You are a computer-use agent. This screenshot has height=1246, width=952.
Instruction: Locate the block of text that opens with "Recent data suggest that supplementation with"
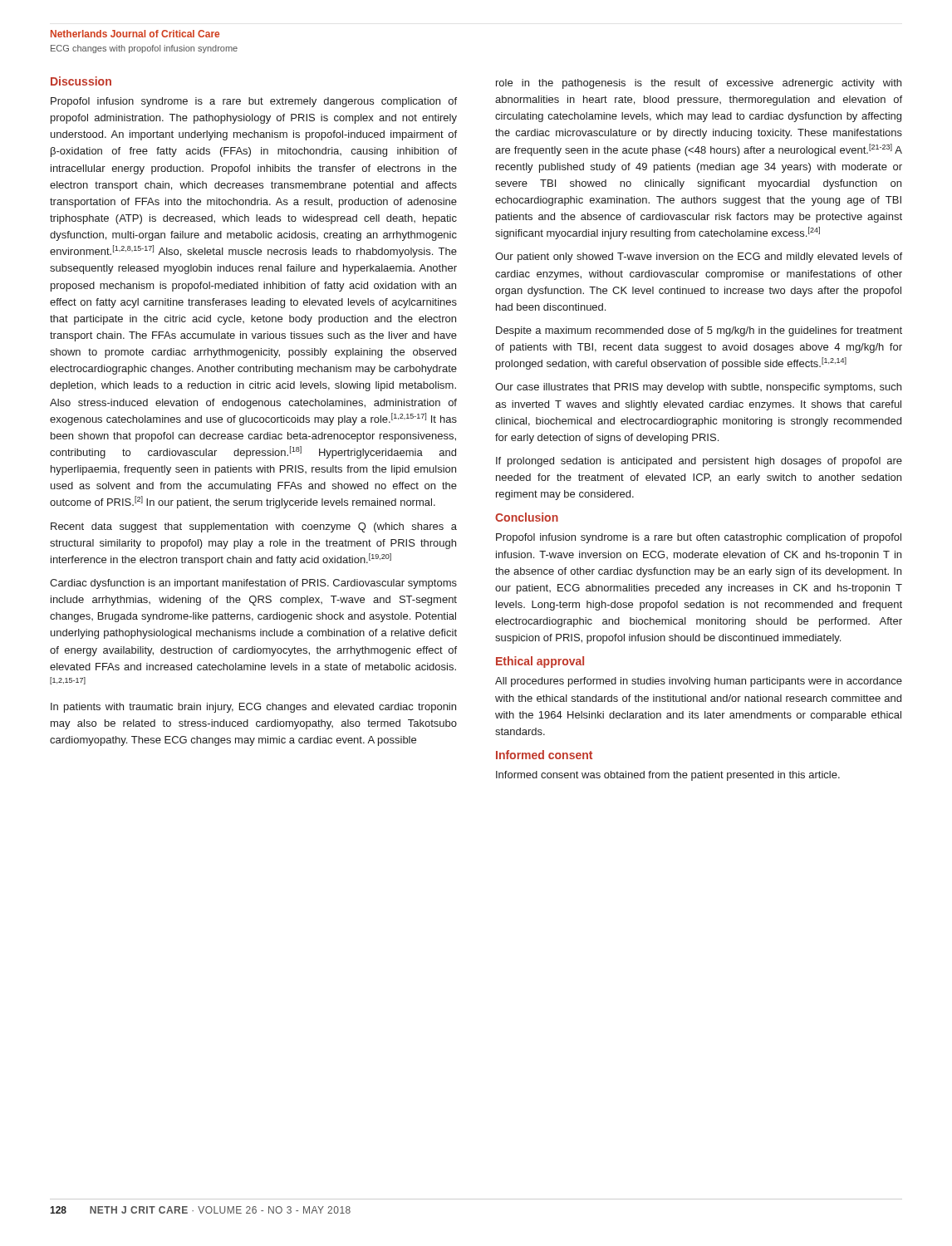pyautogui.click(x=253, y=543)
